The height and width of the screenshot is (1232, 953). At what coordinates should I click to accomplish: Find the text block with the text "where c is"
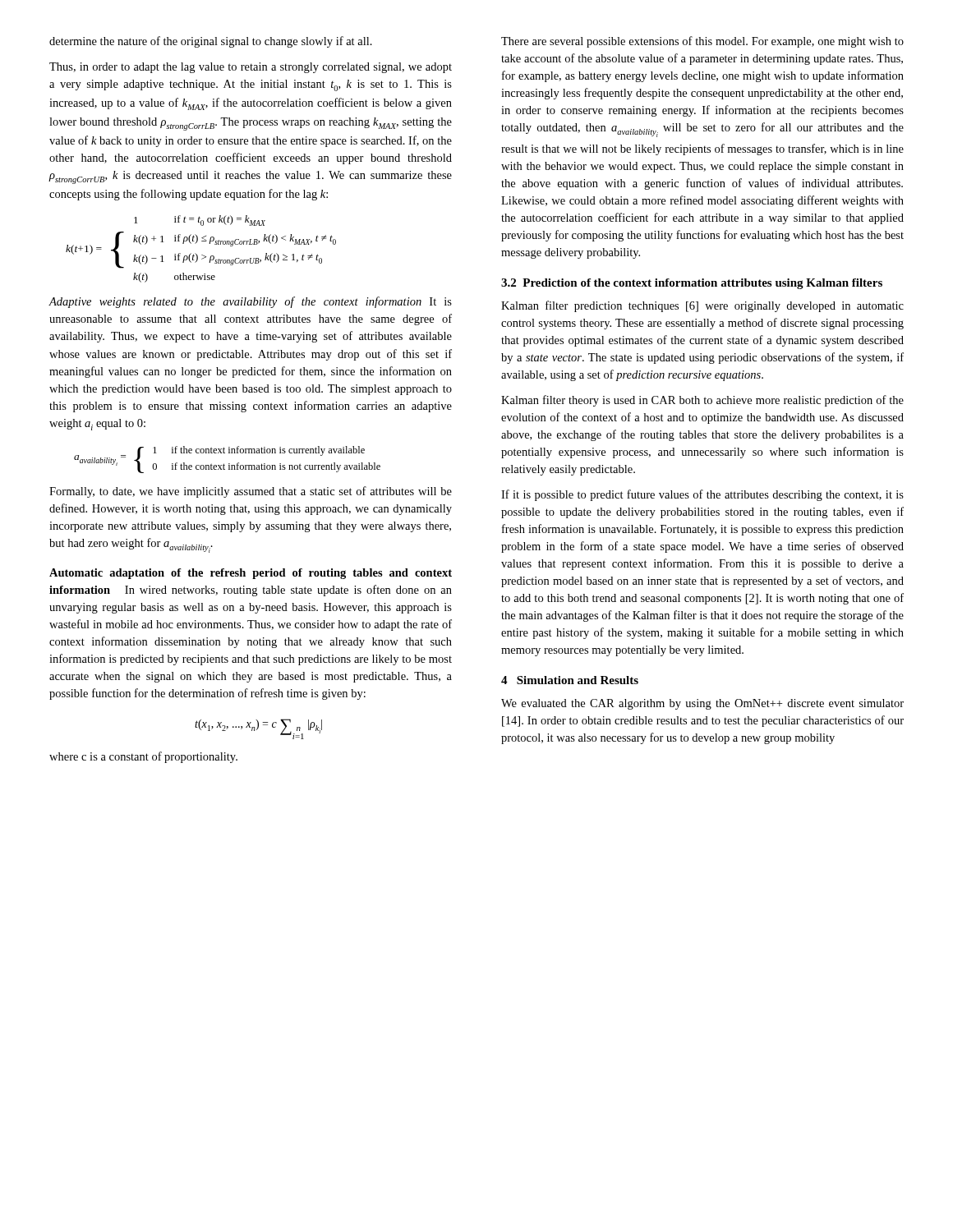[x=144, y=756]
